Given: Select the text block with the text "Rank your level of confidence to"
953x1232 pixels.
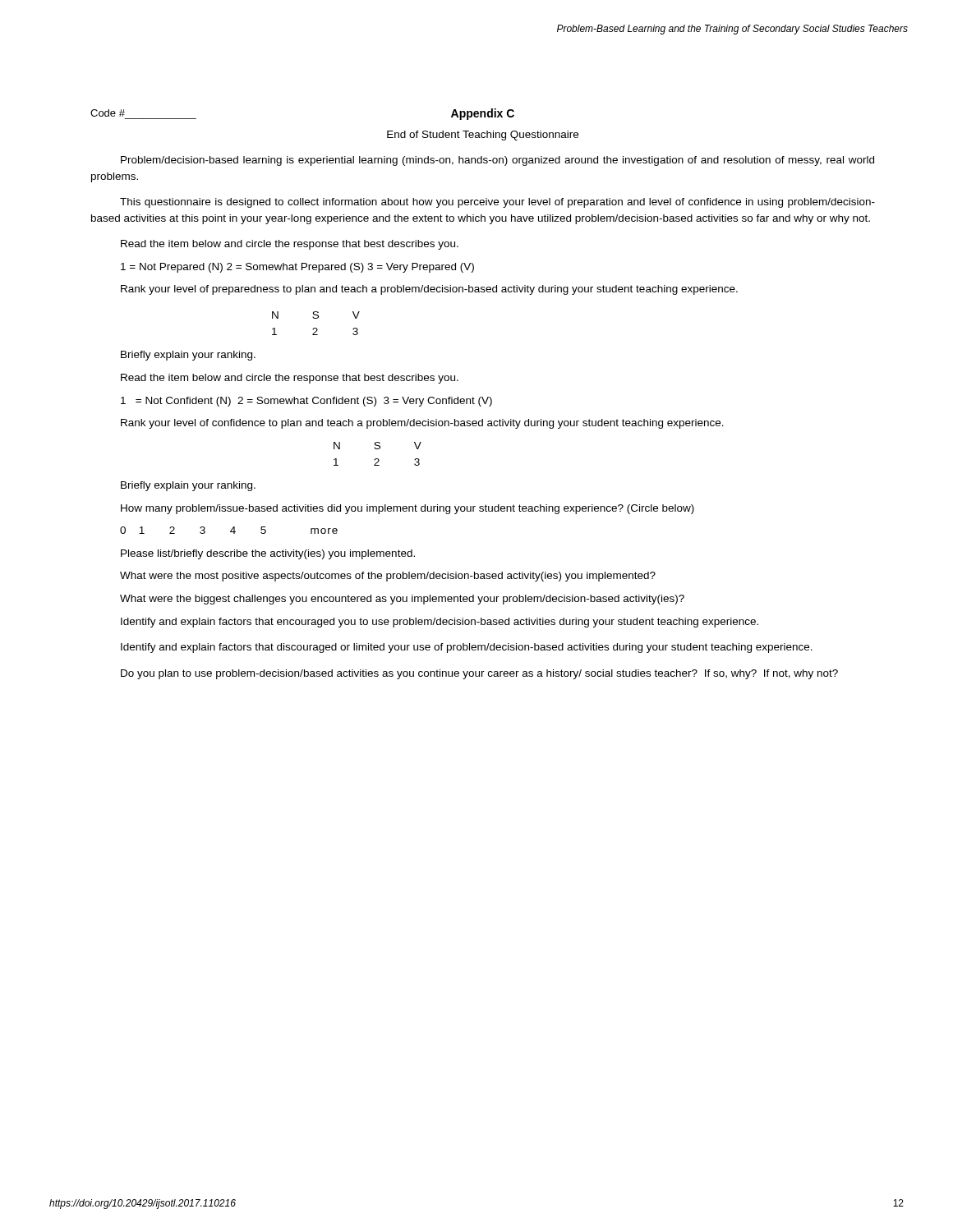Looking at the screenshot, I should tap(422, 423).
